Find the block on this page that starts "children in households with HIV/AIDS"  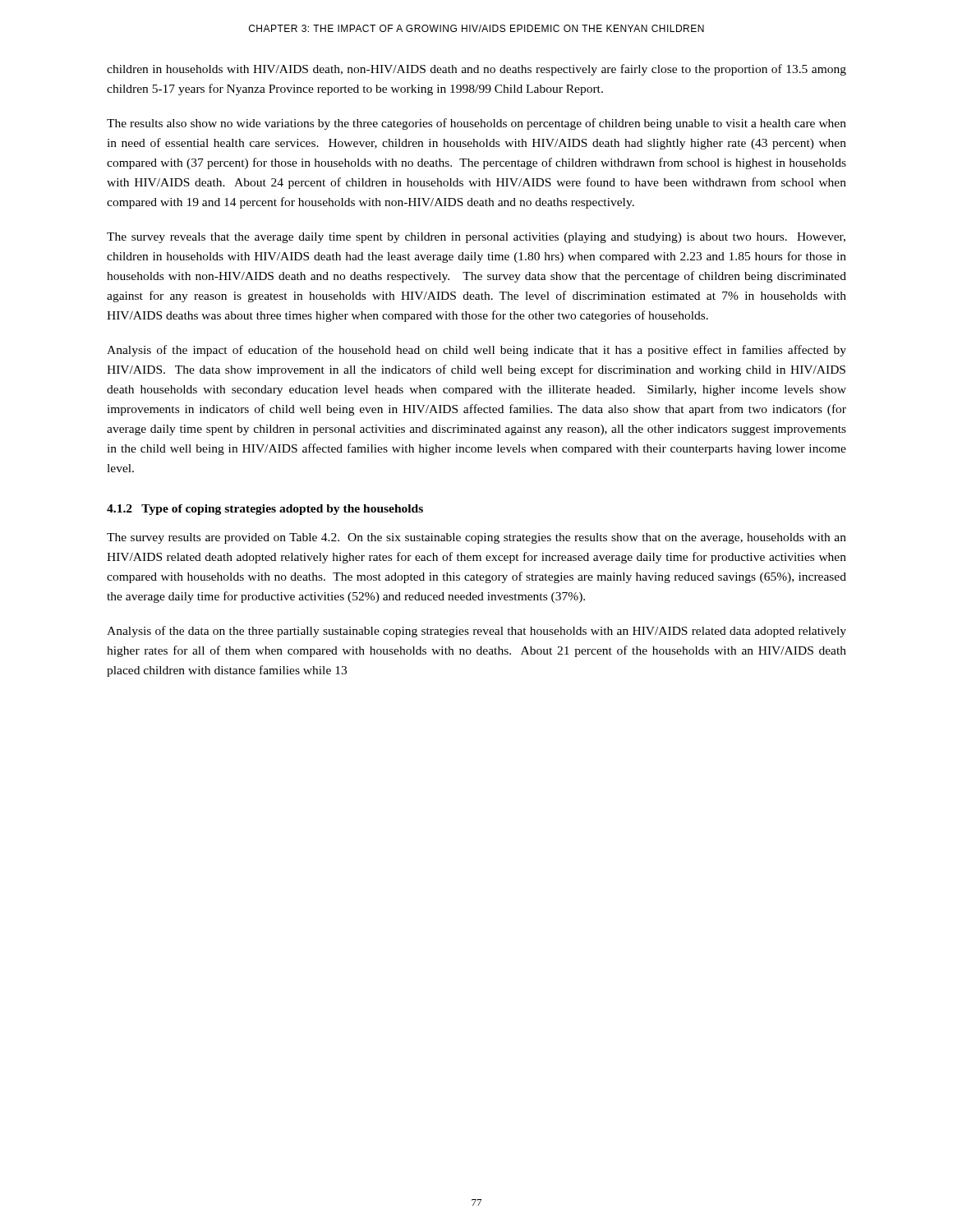[476, 78]
